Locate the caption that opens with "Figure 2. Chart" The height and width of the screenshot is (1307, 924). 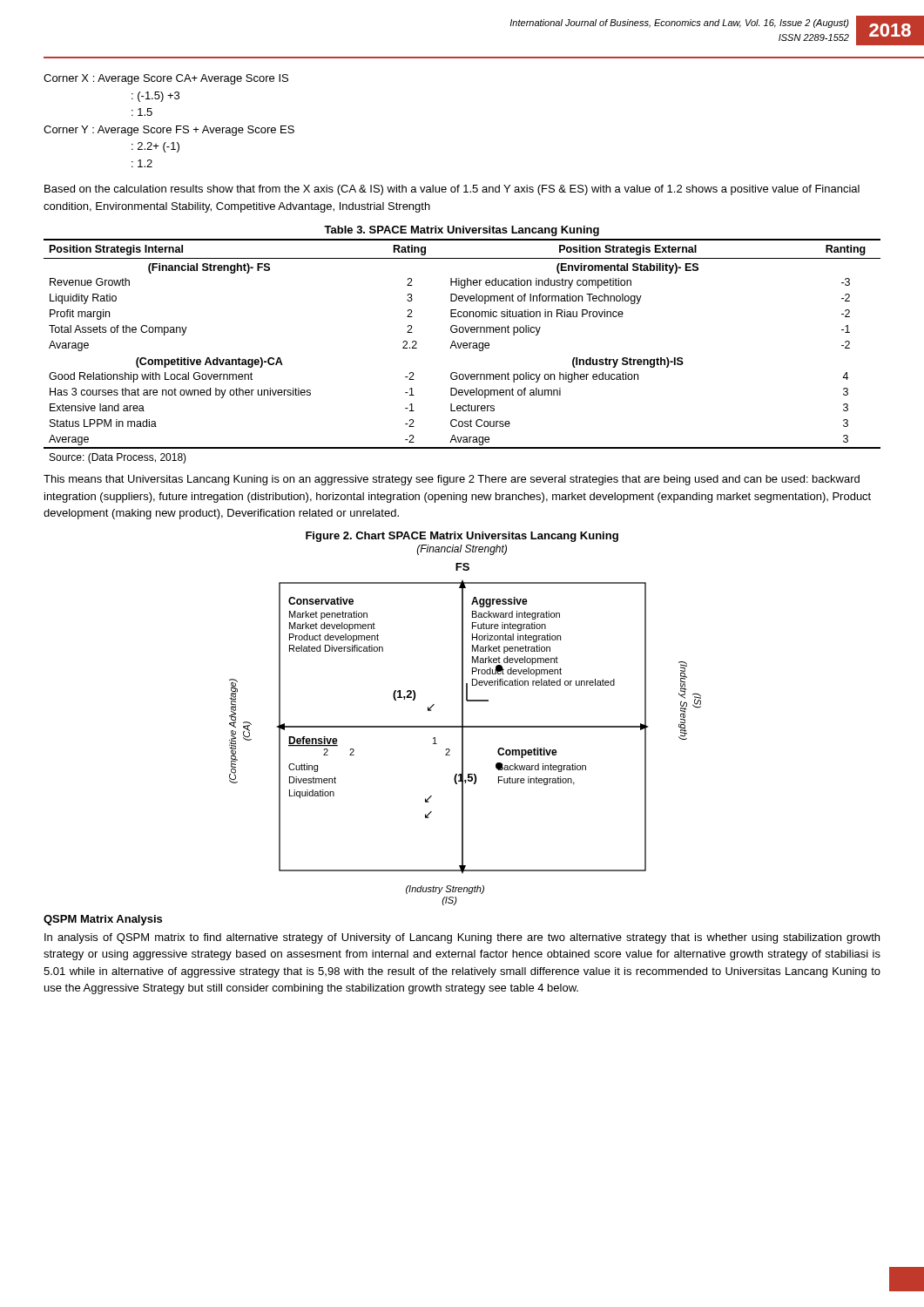point(462,535)
